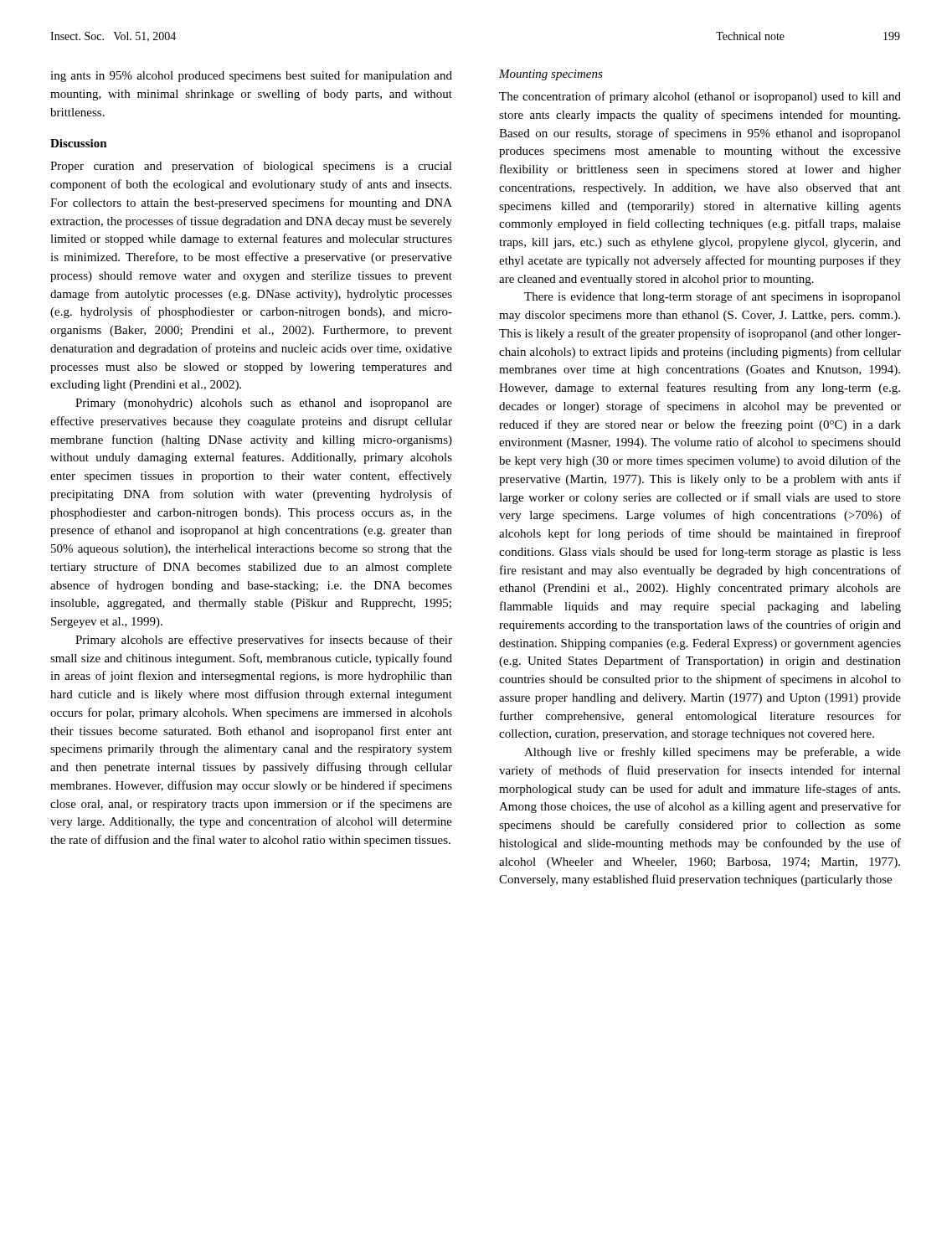Locate the section header that reads "Mounting specimens"
Viewport: 952px width, 1256px height.
[x=551, y=74]
